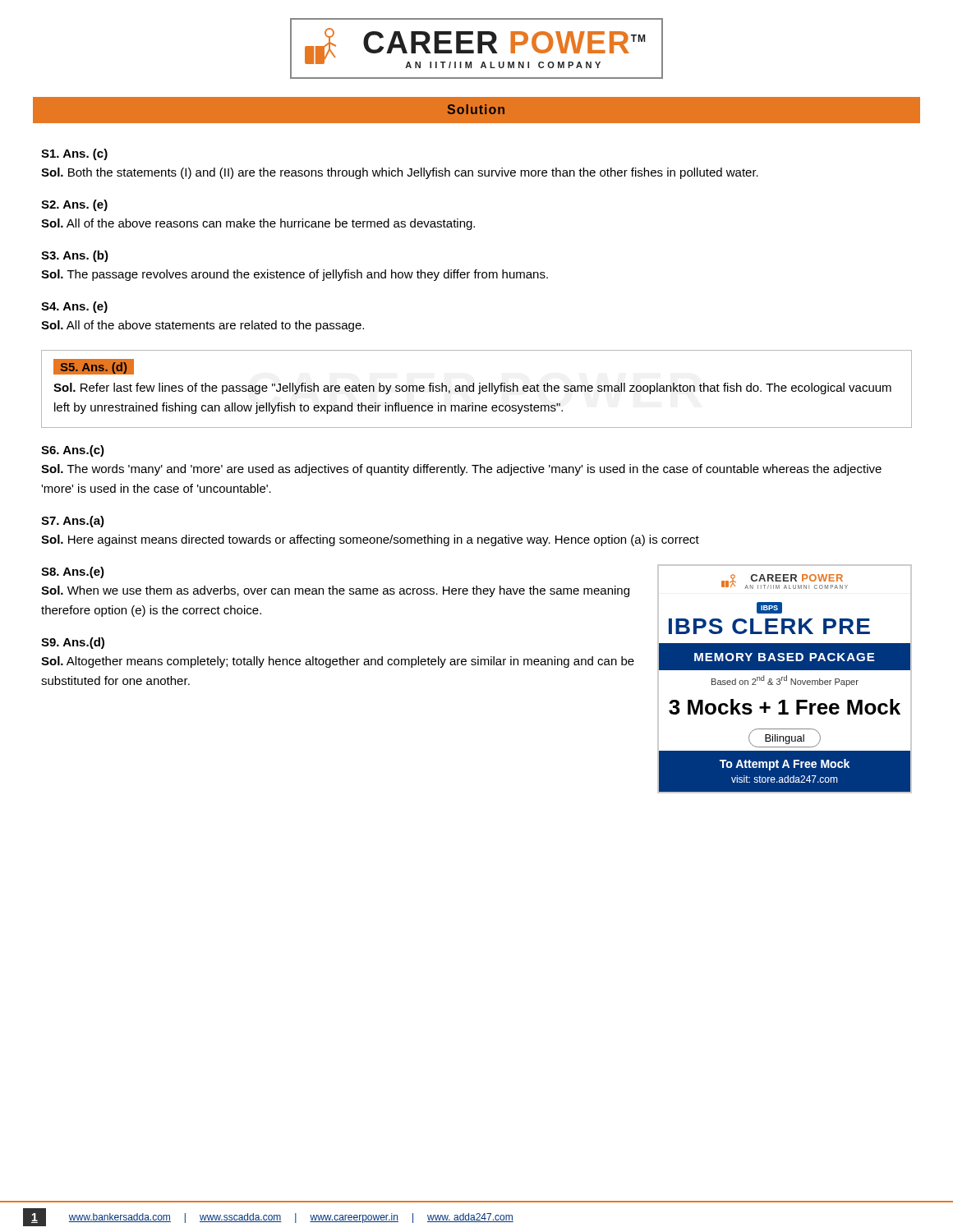
Task: Select the text block with the text "CAREER POWER S5. Ans. (d) Sol. Refer"
Action: tap(476, 388)
